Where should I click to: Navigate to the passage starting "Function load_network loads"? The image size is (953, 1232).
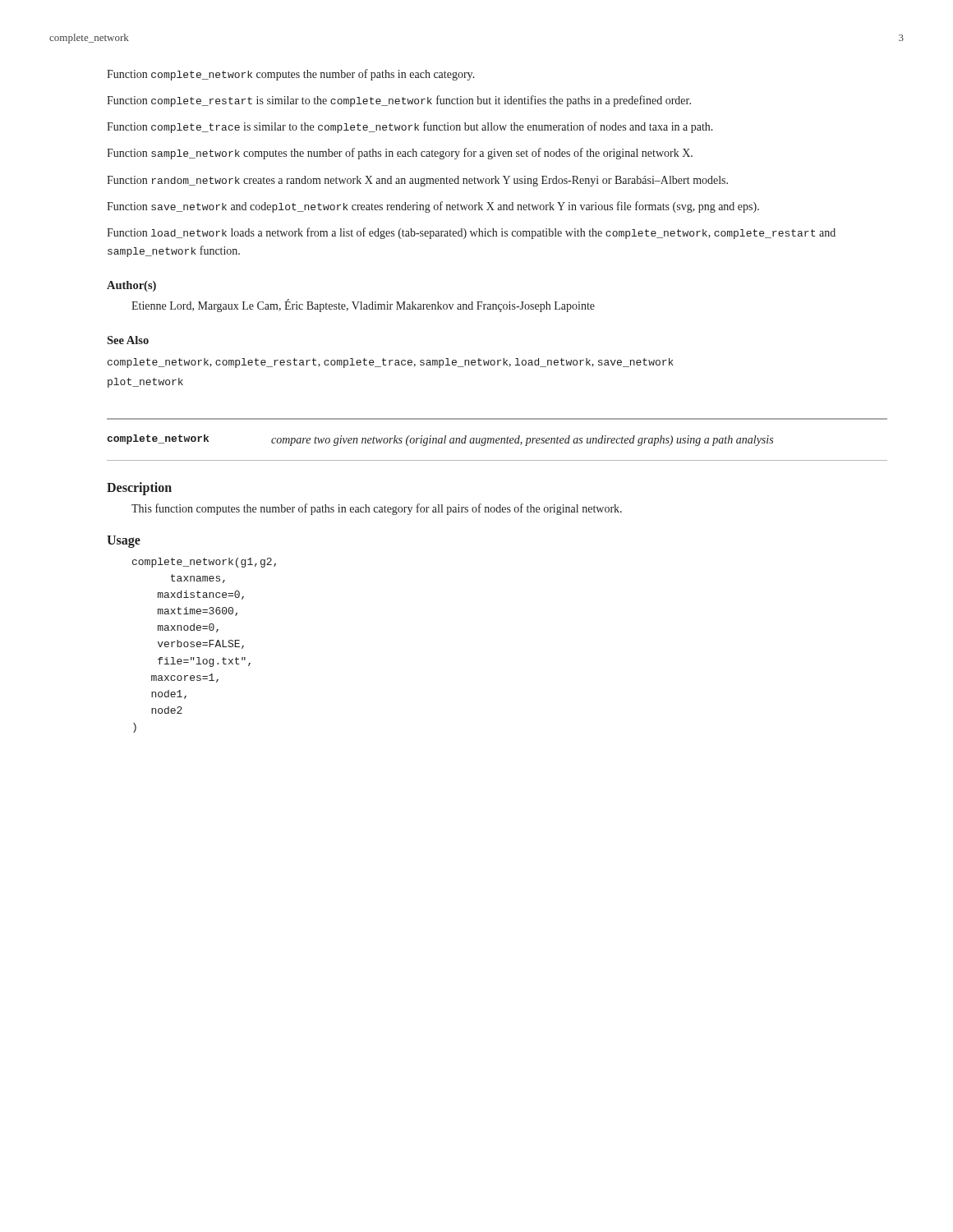(x=471, y=242)
